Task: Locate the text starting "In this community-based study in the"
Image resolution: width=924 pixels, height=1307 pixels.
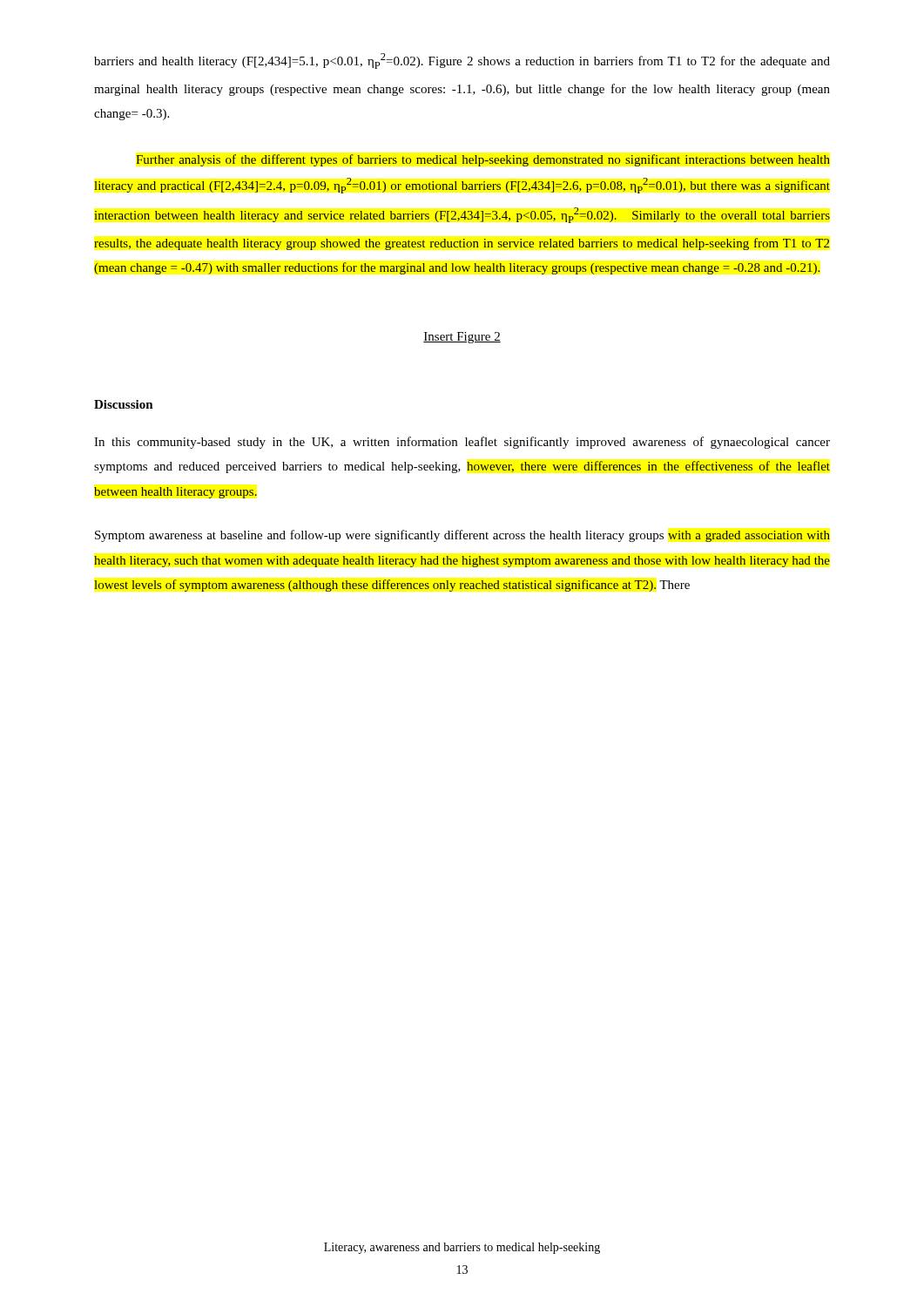Action: click(x=462, y=467)
